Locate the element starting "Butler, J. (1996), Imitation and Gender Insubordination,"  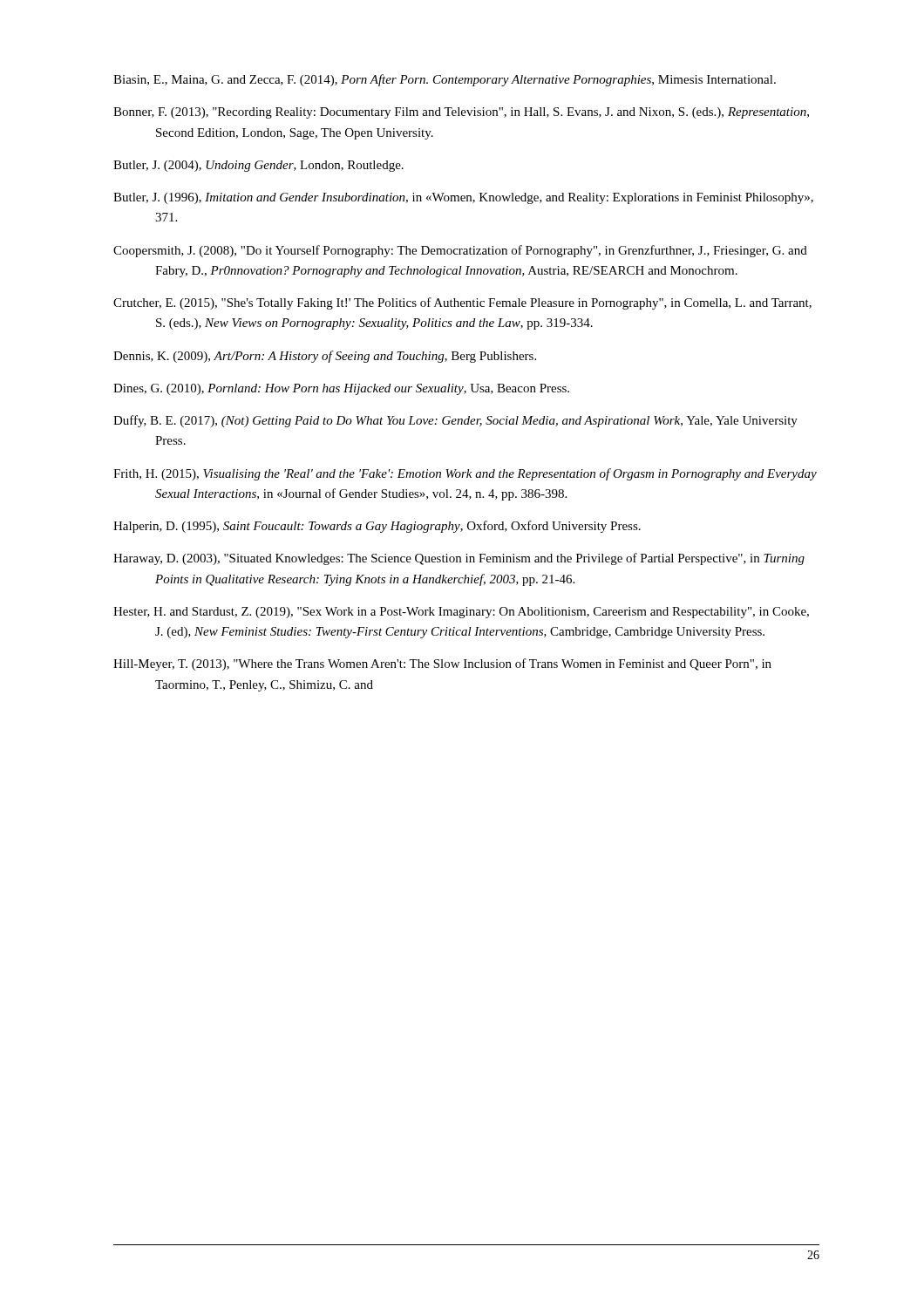point(463,207)
